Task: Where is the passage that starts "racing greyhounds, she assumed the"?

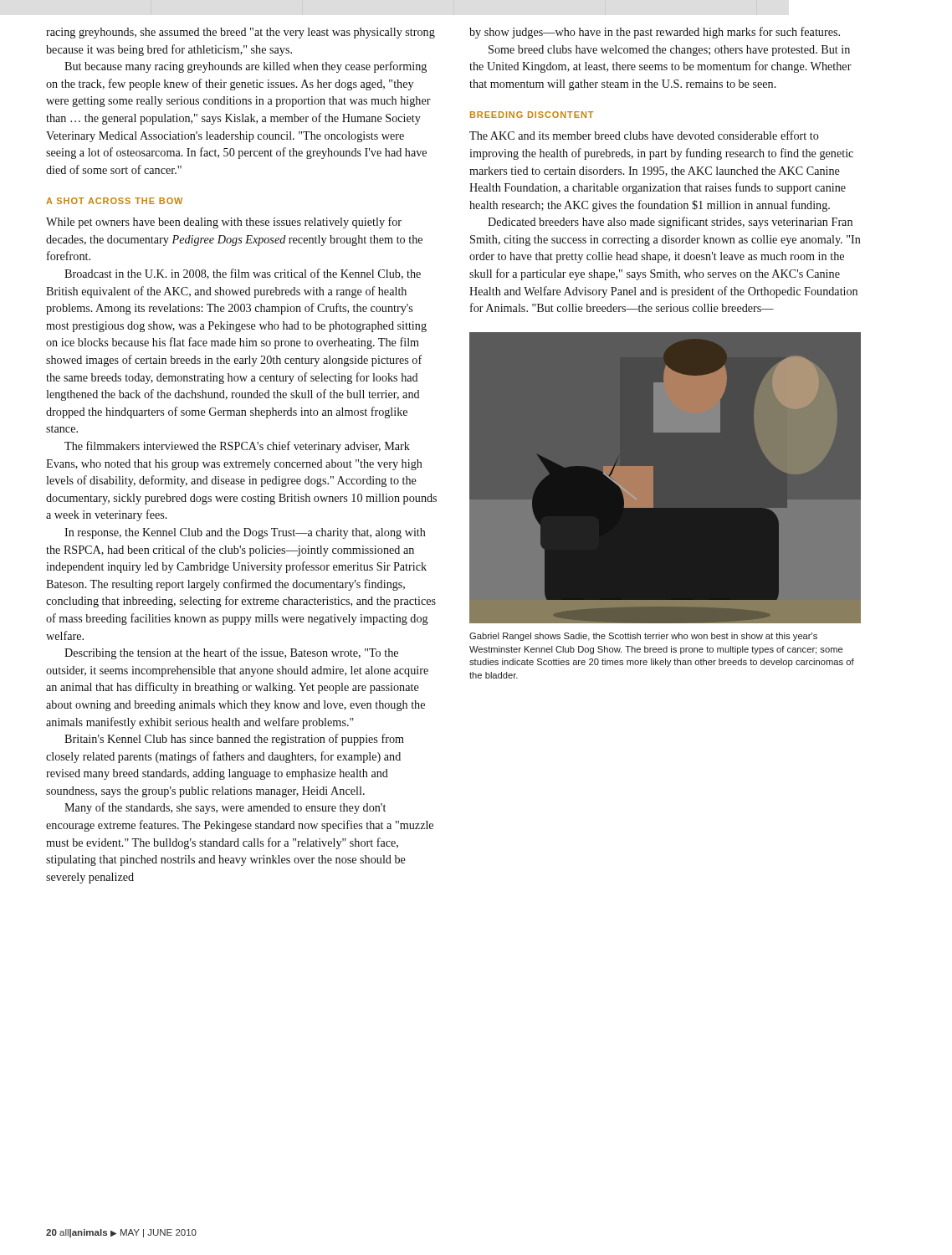Action: coord(242,41)
